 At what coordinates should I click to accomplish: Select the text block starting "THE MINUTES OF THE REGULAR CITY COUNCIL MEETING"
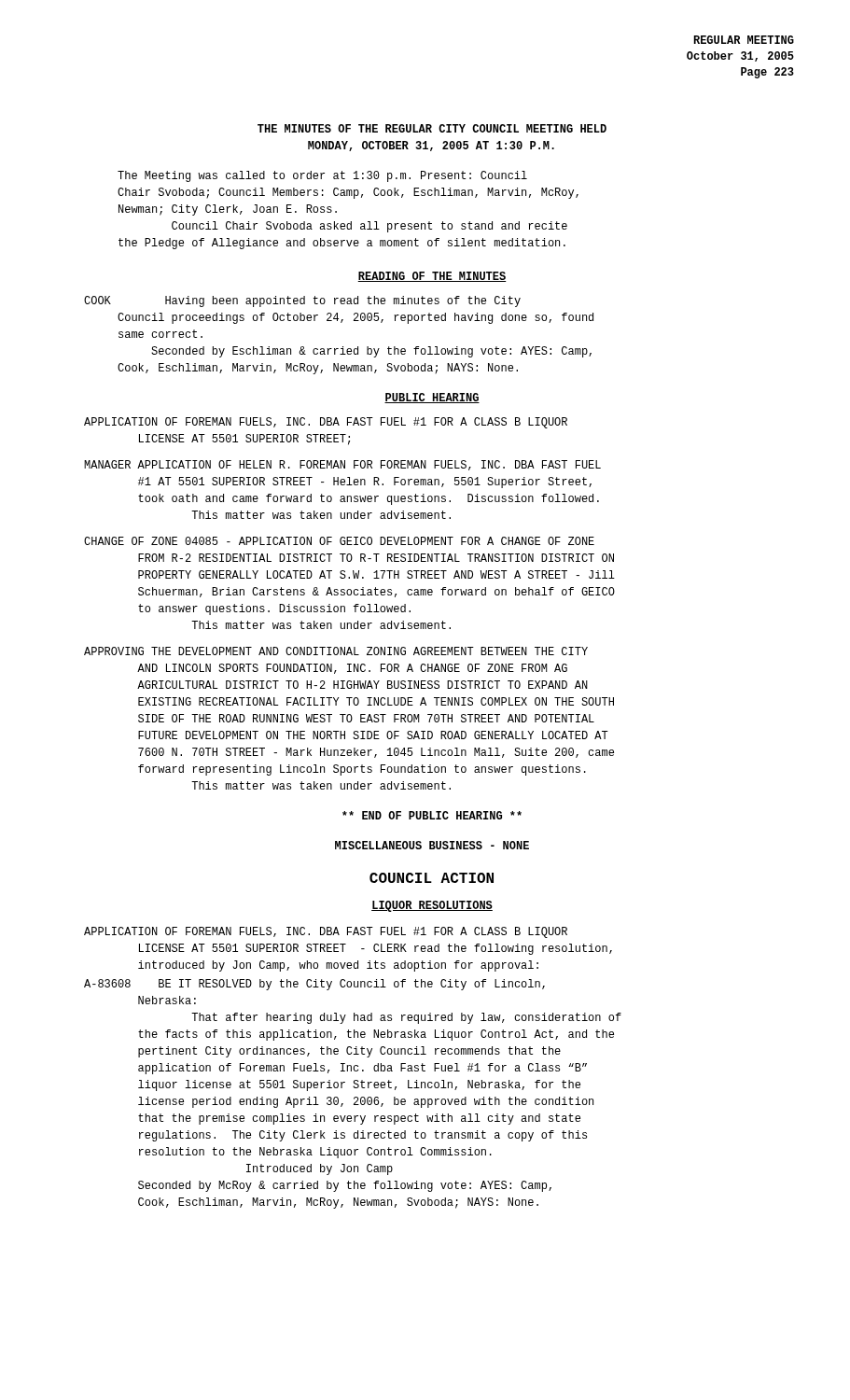[x=432, y=138]
